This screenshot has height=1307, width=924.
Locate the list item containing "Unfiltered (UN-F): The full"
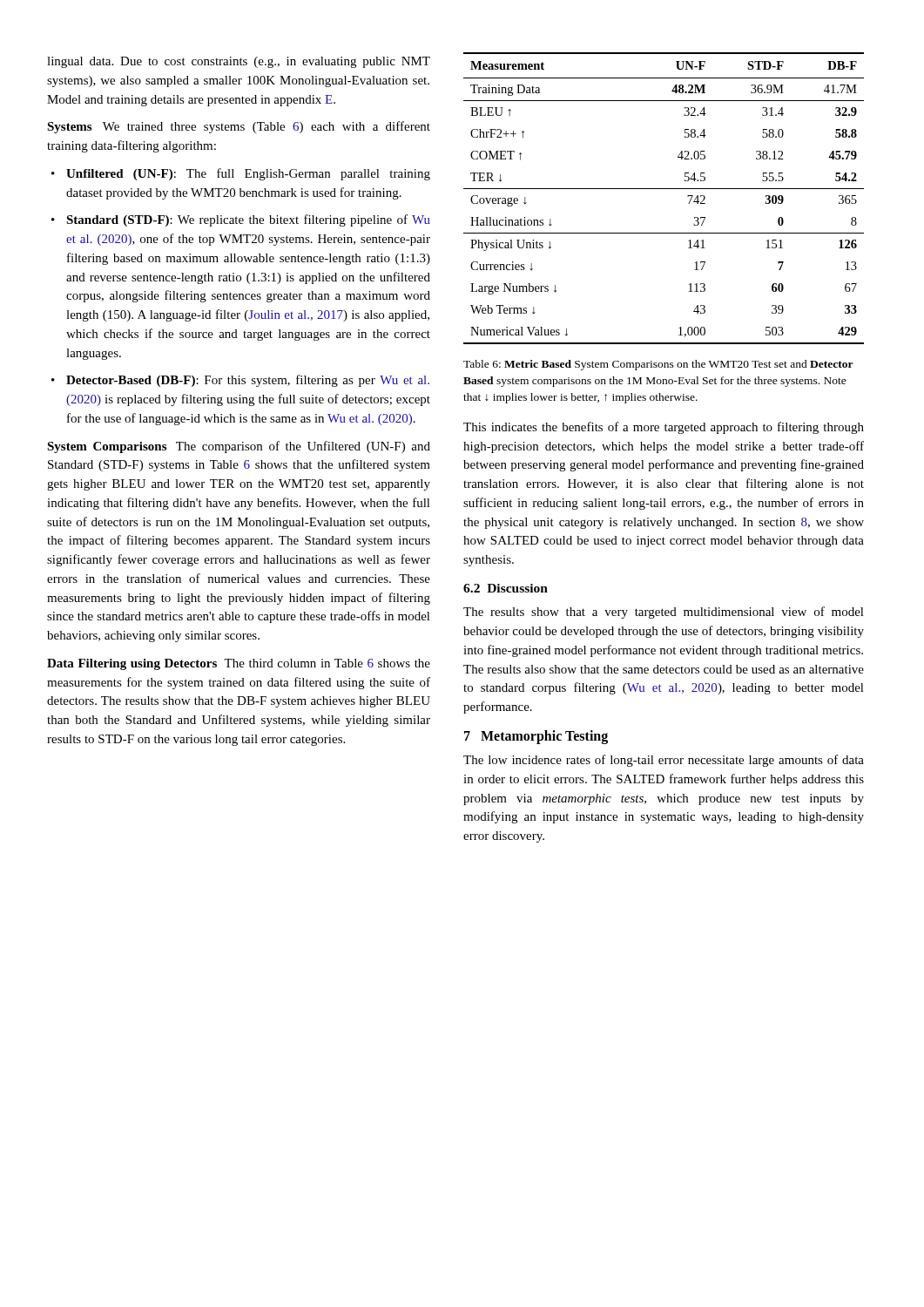tap(239, 296)
